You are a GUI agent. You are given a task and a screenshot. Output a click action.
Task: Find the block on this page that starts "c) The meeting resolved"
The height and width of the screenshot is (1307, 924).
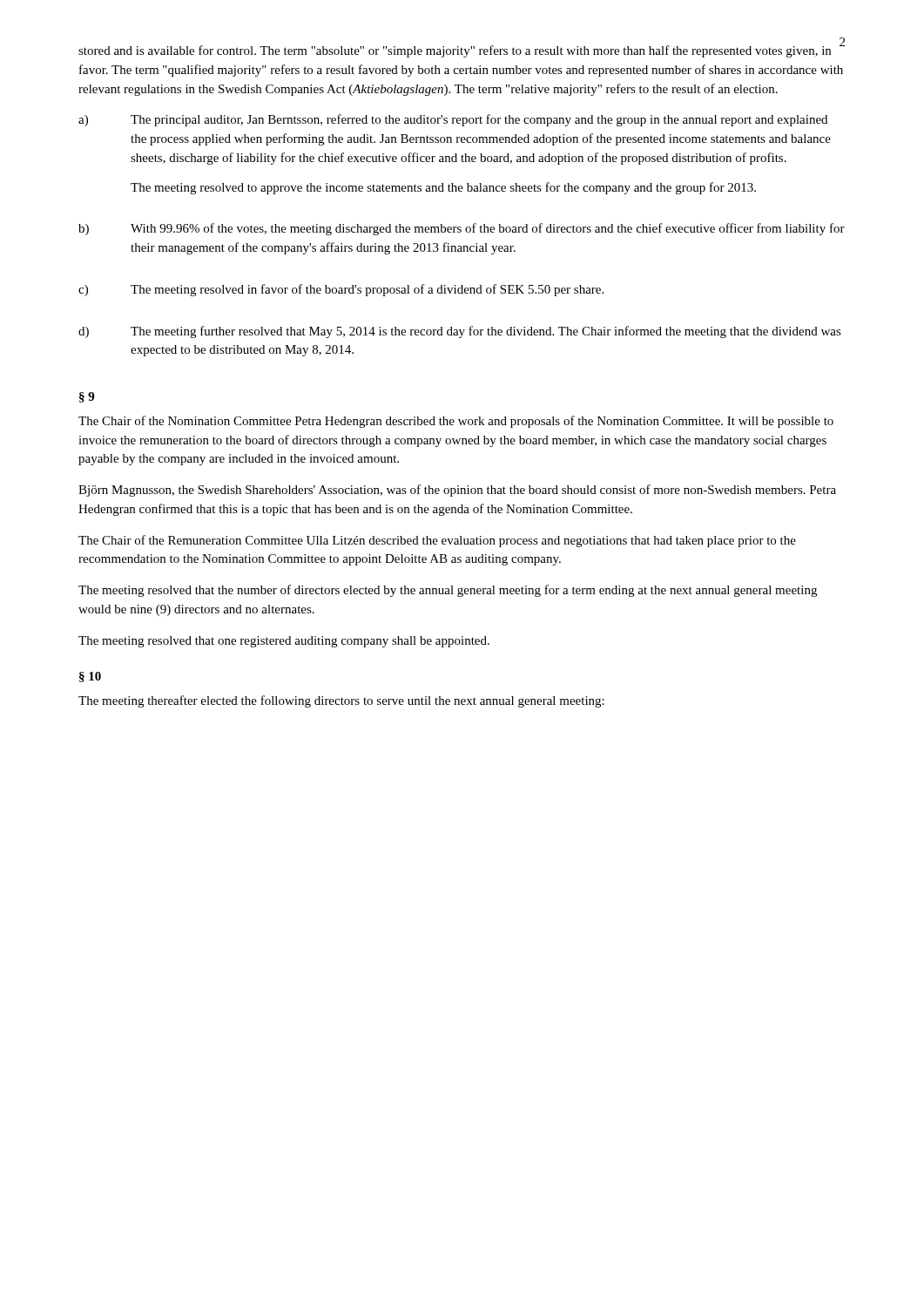click(462, 295)
